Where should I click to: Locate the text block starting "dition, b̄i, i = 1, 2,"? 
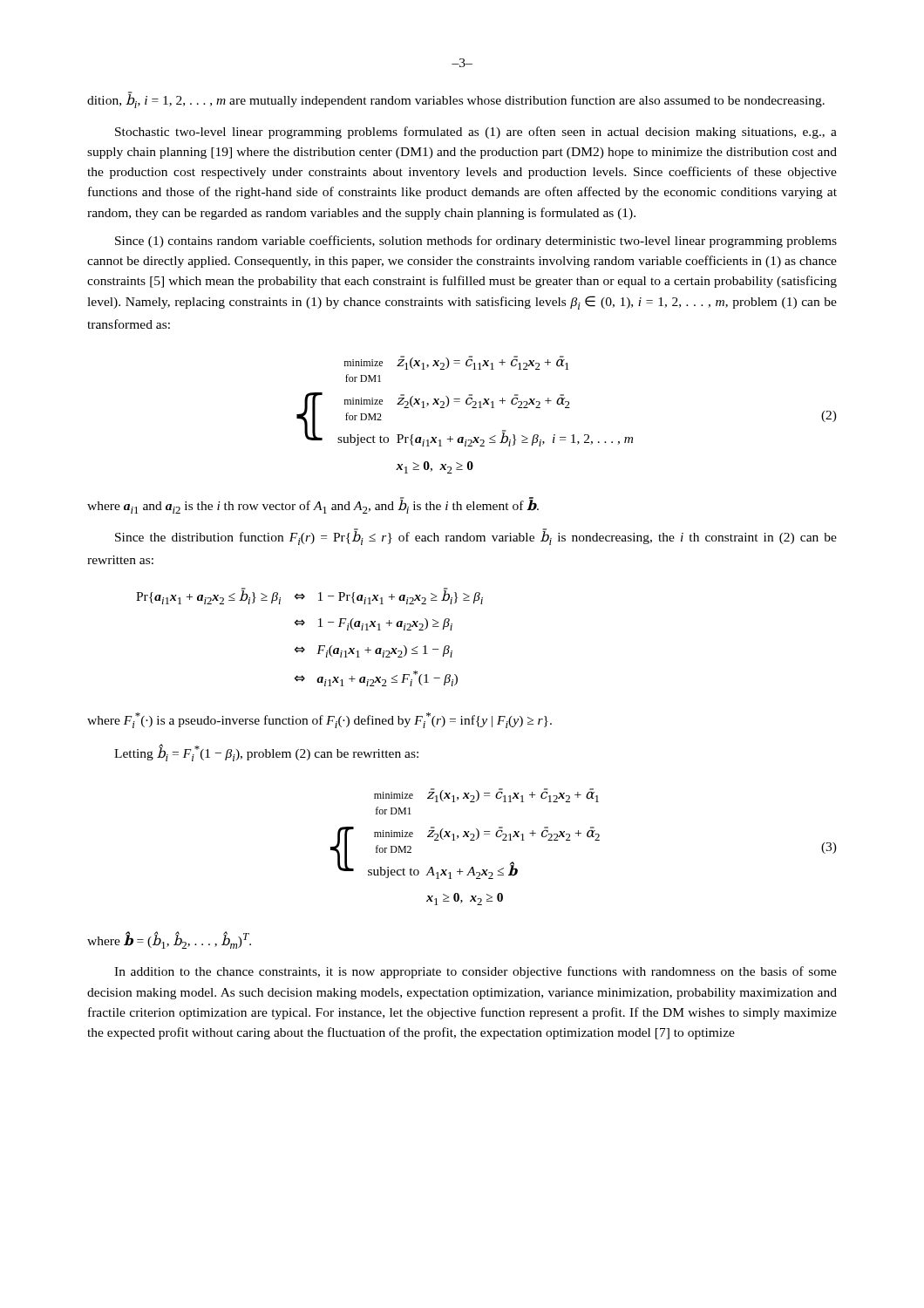[456, 102]
